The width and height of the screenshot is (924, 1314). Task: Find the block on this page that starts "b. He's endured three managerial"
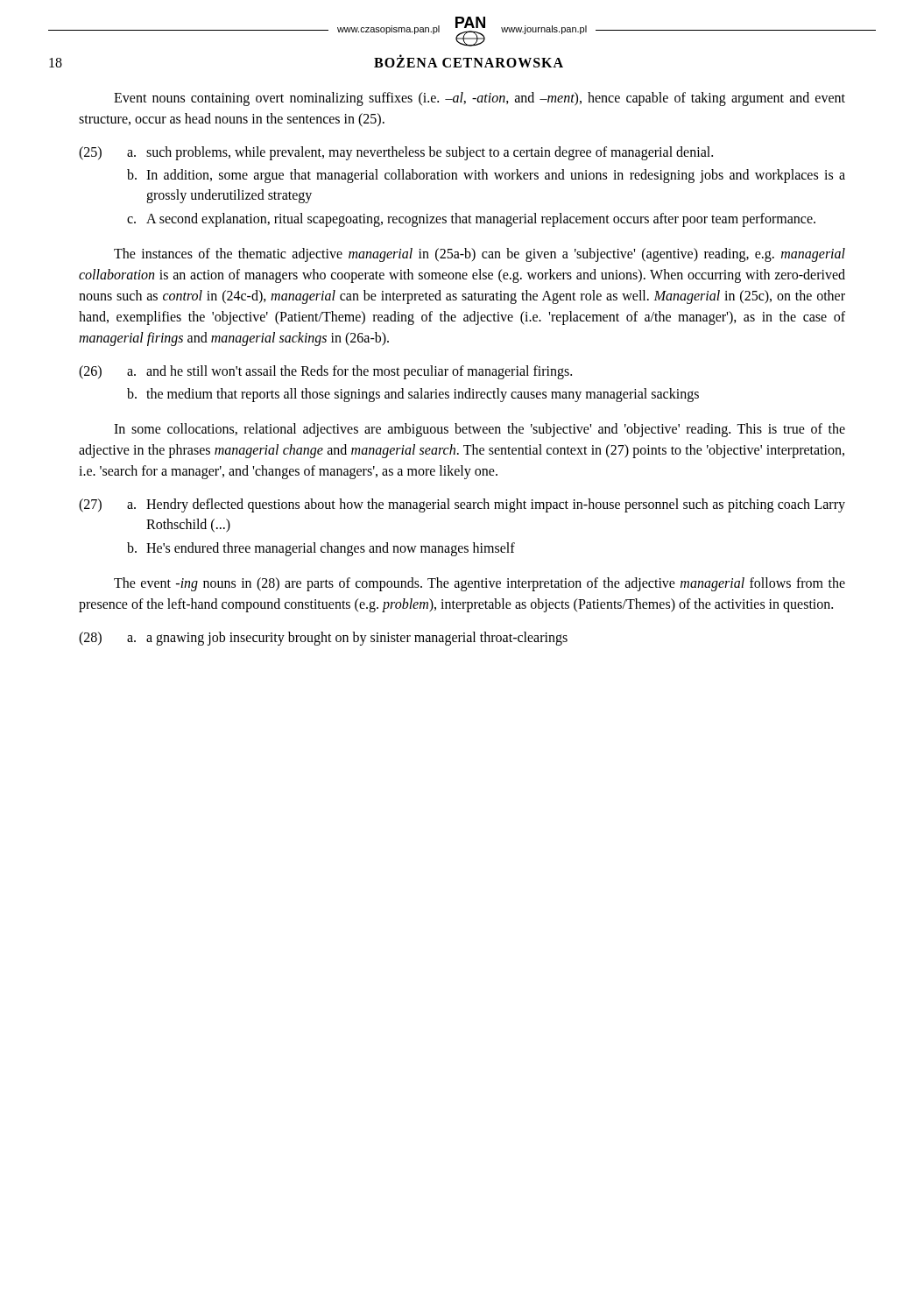[x=462, y=549]
